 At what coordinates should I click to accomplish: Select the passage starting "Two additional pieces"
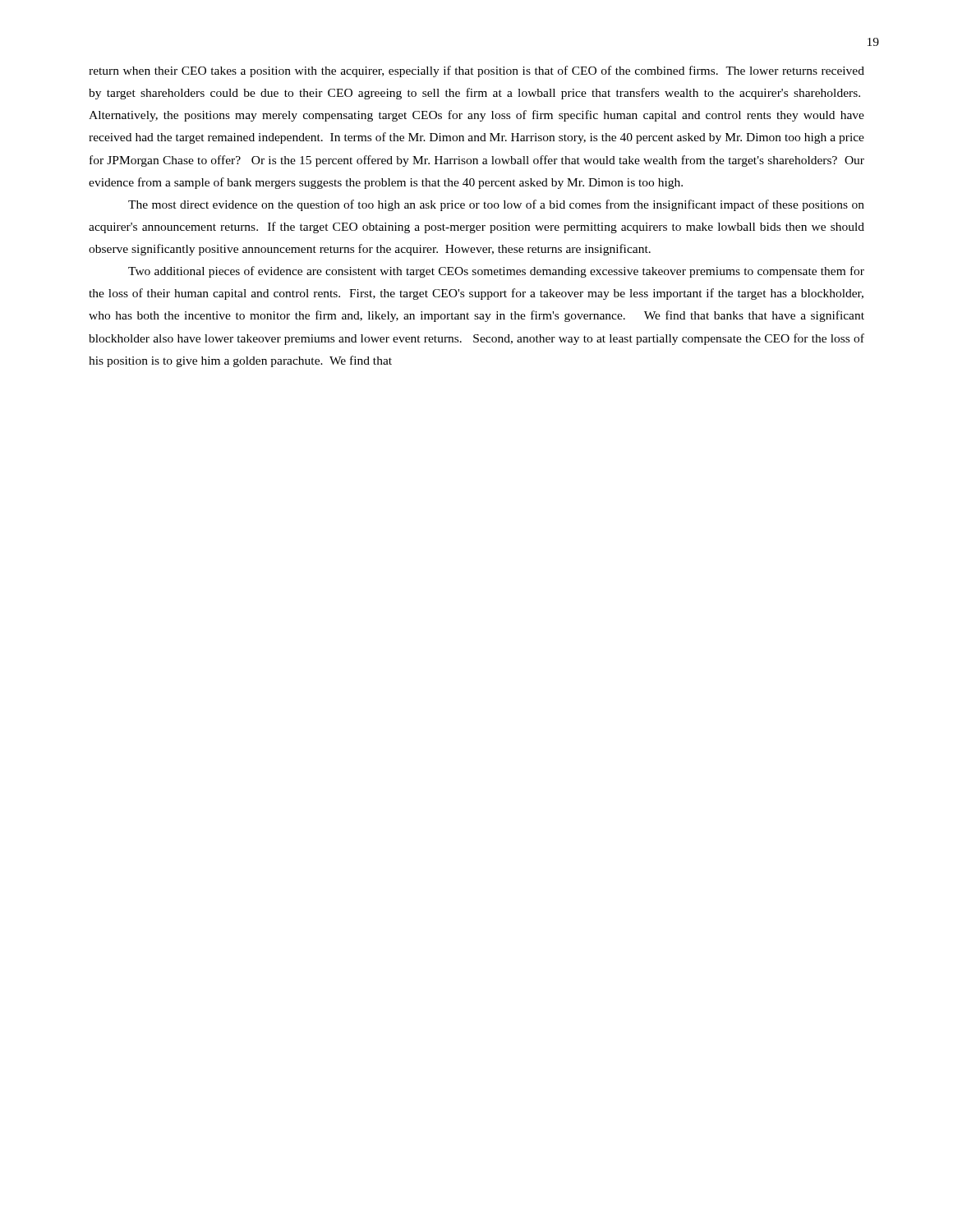(476, 315)
